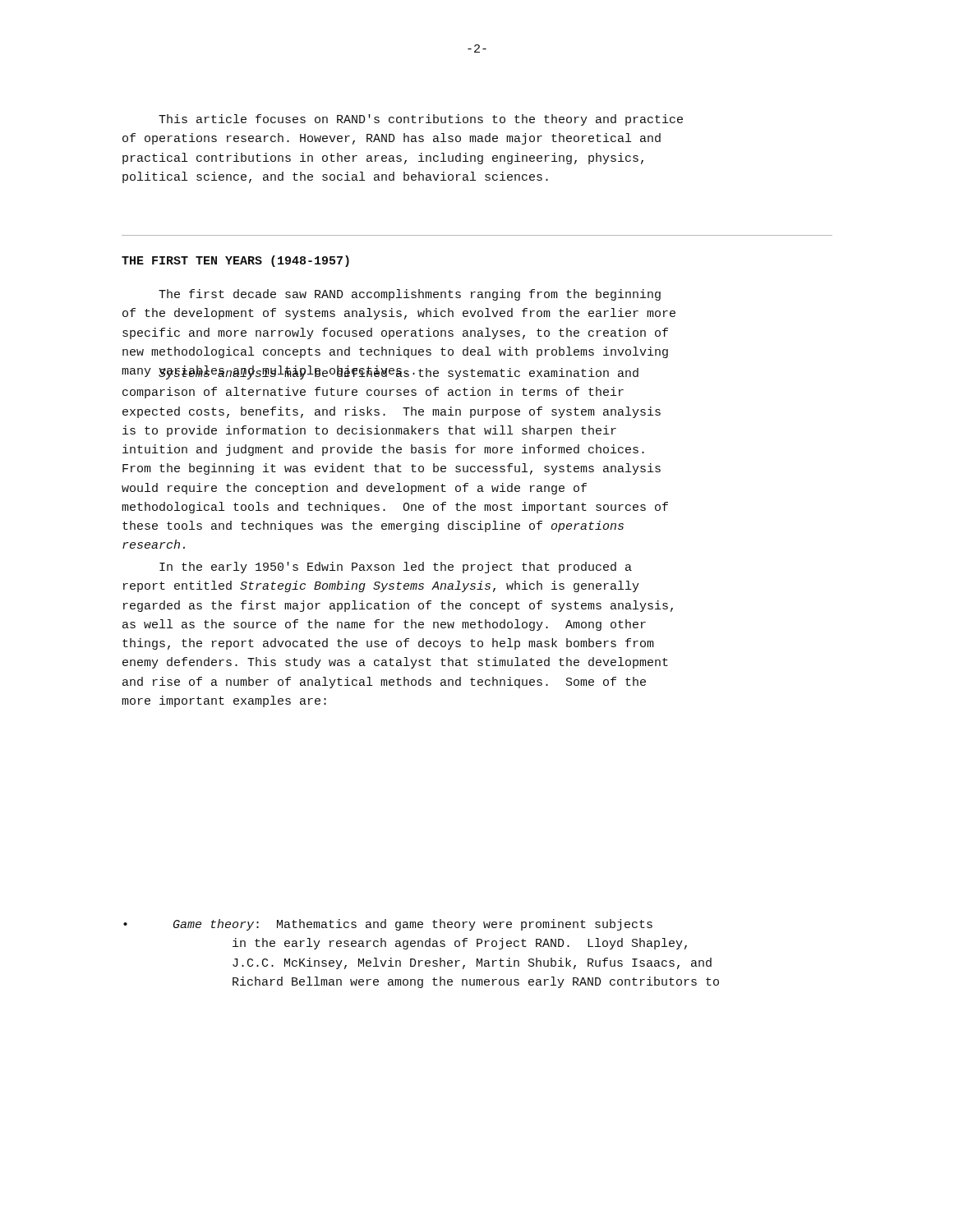Viewport: 954px width, 1232px height.
Task: Find the list item that reads "• Game theory: Mathematics and"
Action: click(477, 954)
